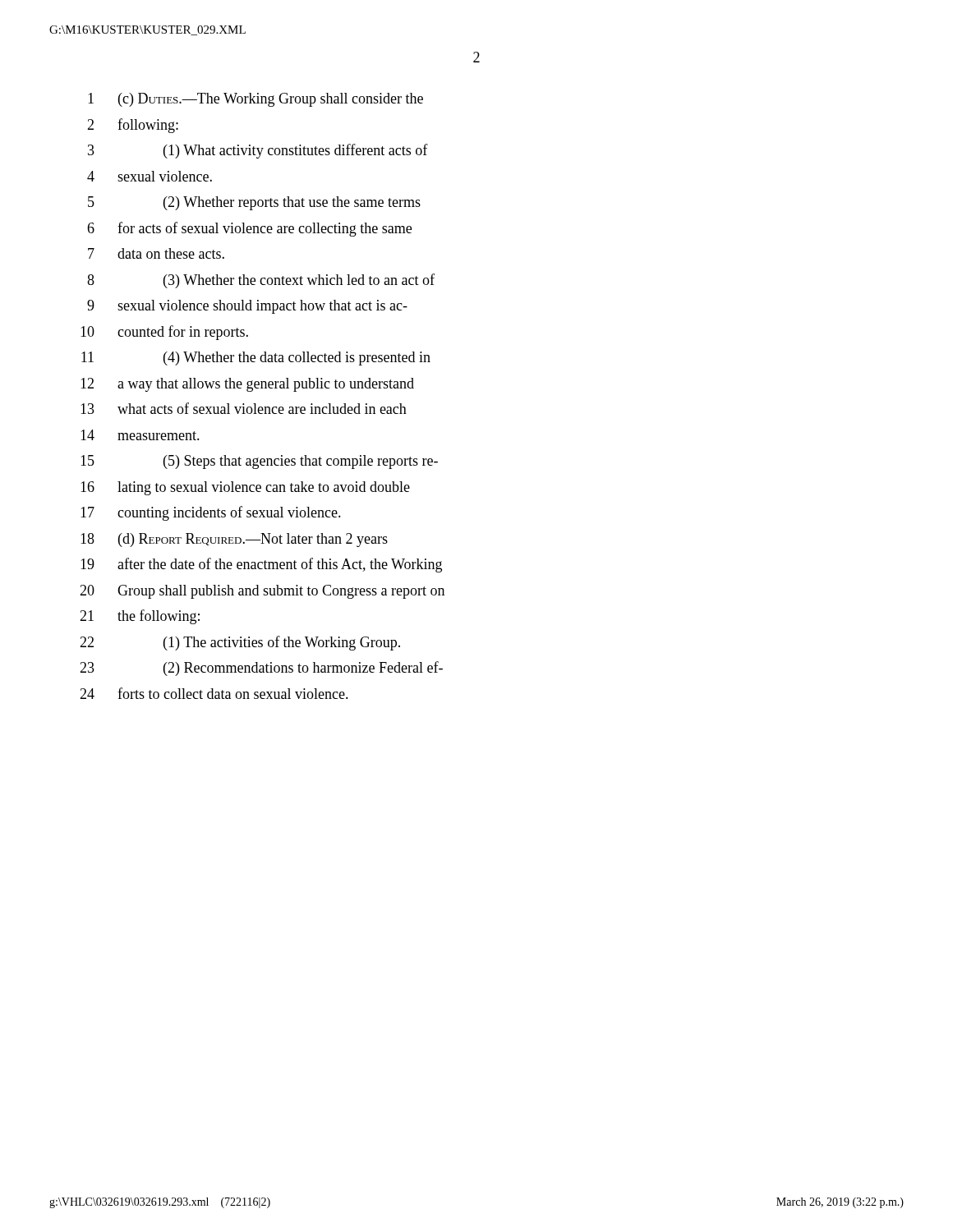Click on the list item that says "22 (1) The activities of the Working"
The image size is (953, 1232).
click(x=240, y=643)
